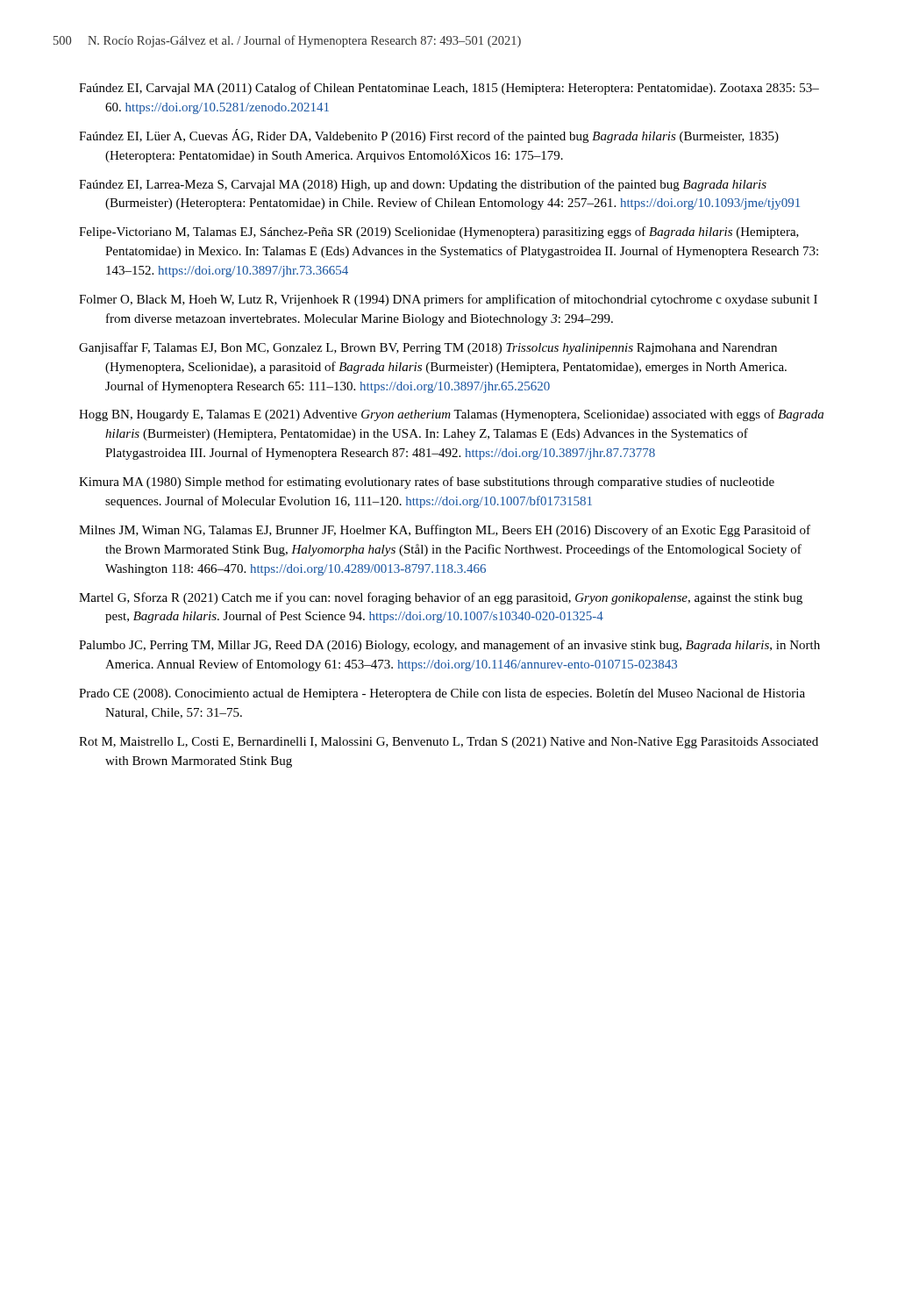The width and height of the screenshot is (905, 1316).
Task: Click on the passage starting "Hogg BN, Hougardy E, Talamas E (2021)"
Action: click(x=451, y=434)
